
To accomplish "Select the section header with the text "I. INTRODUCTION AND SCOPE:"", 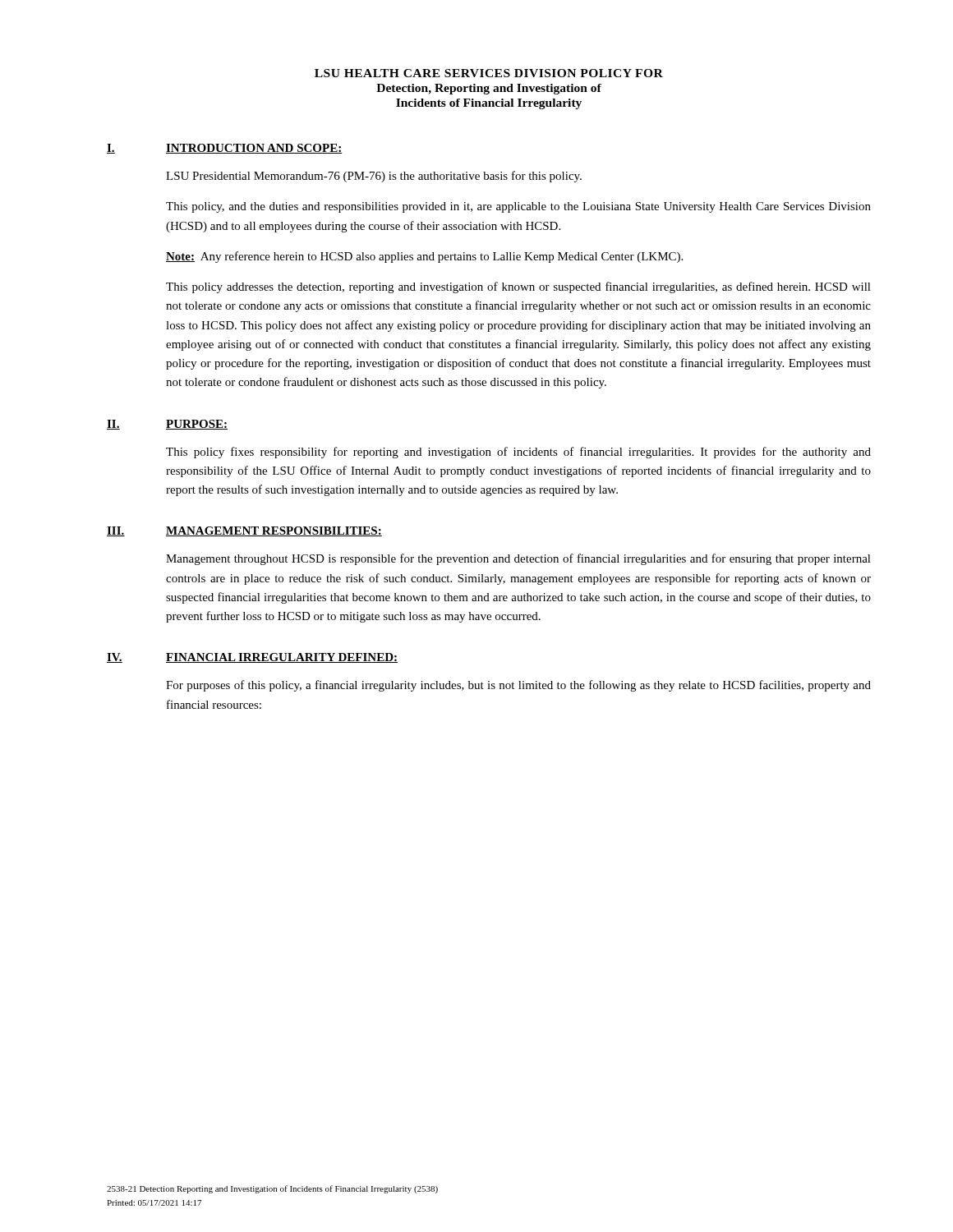I will pyautogui.click(x=225, y=149).
